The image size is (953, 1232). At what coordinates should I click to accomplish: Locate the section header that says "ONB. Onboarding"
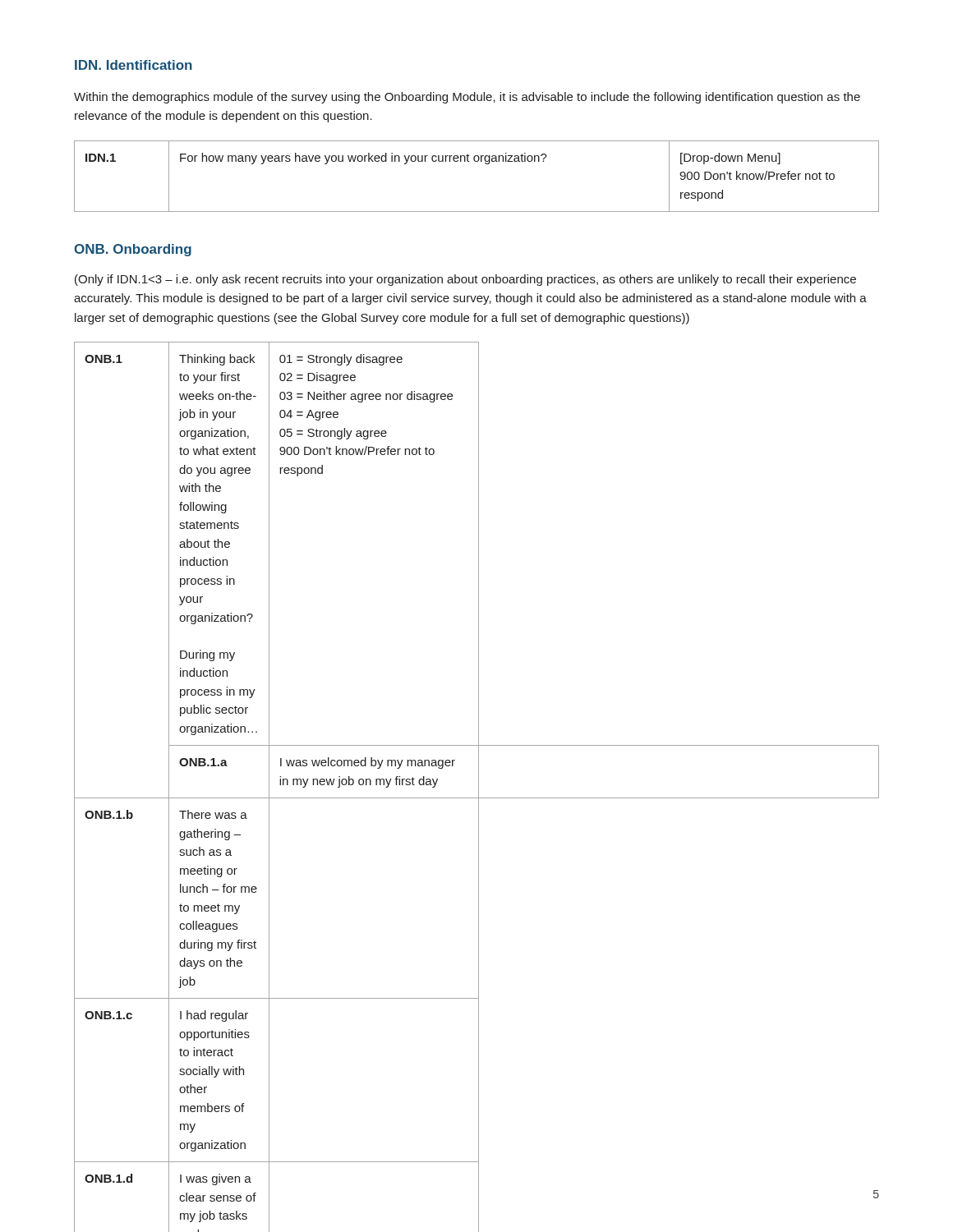tap(133, 249)
